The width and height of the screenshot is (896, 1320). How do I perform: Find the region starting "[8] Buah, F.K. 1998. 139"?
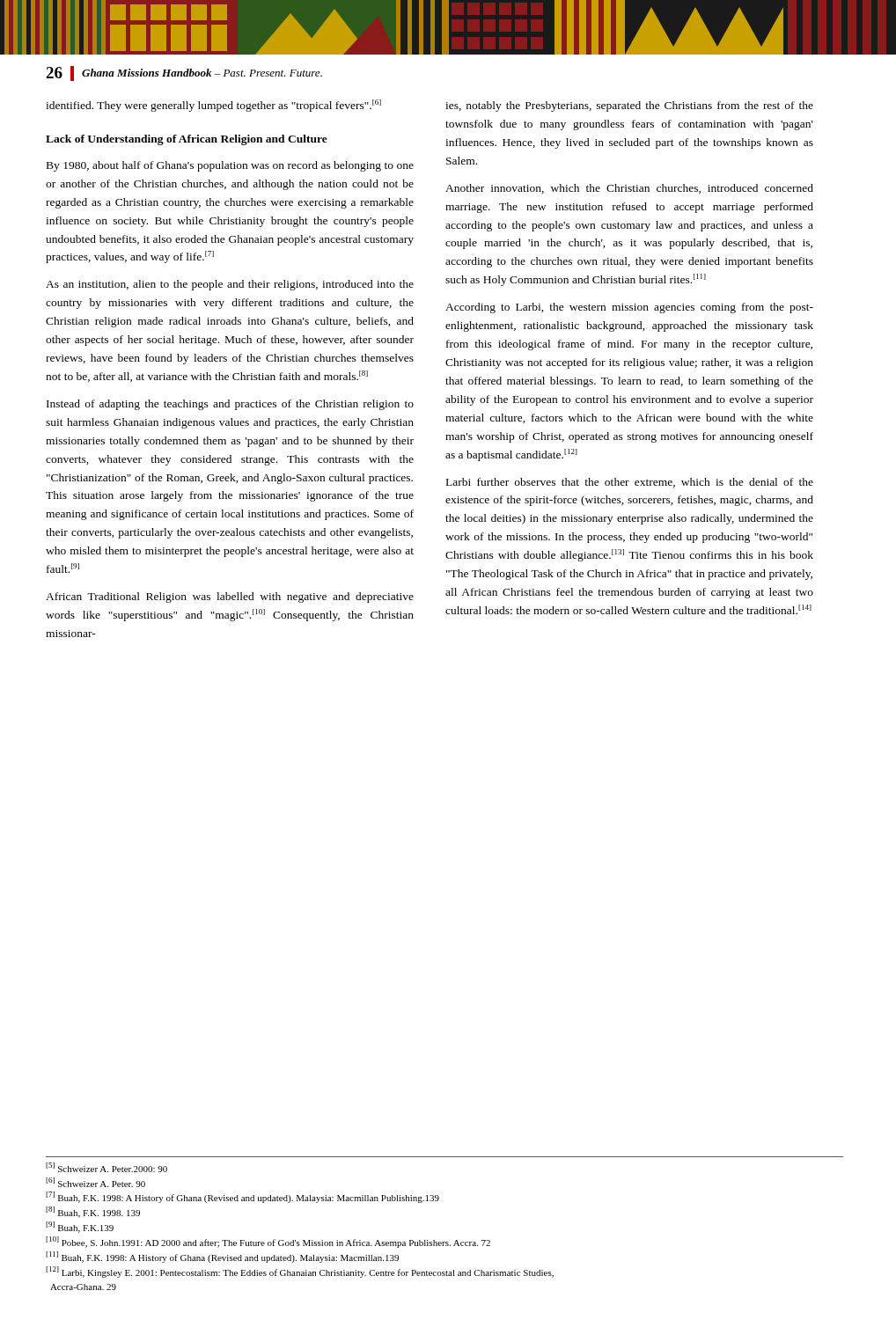(93, 1212)
